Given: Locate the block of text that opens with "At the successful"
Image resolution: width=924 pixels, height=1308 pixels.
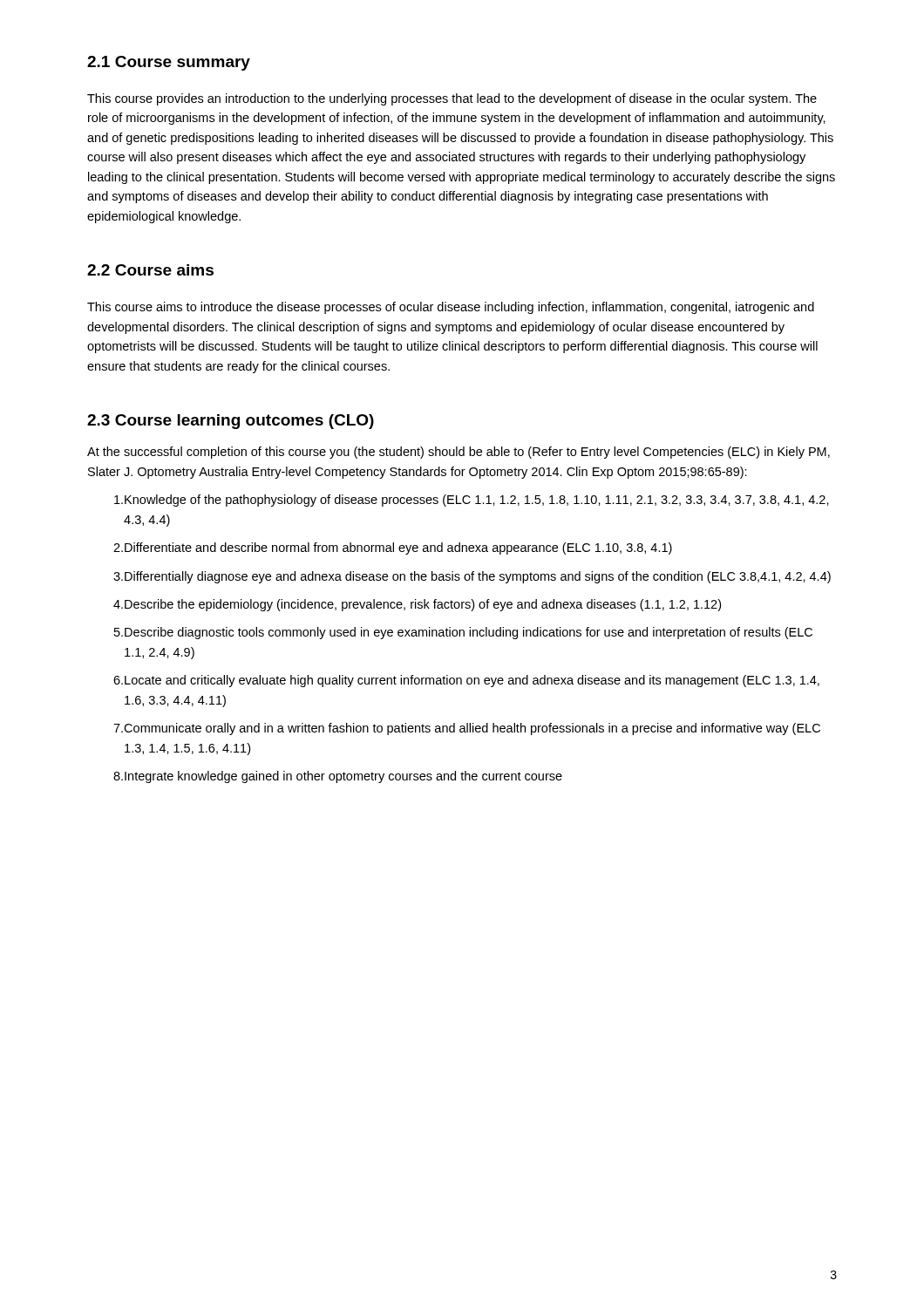Looking at the screenshot, I should tap(459, 462).
